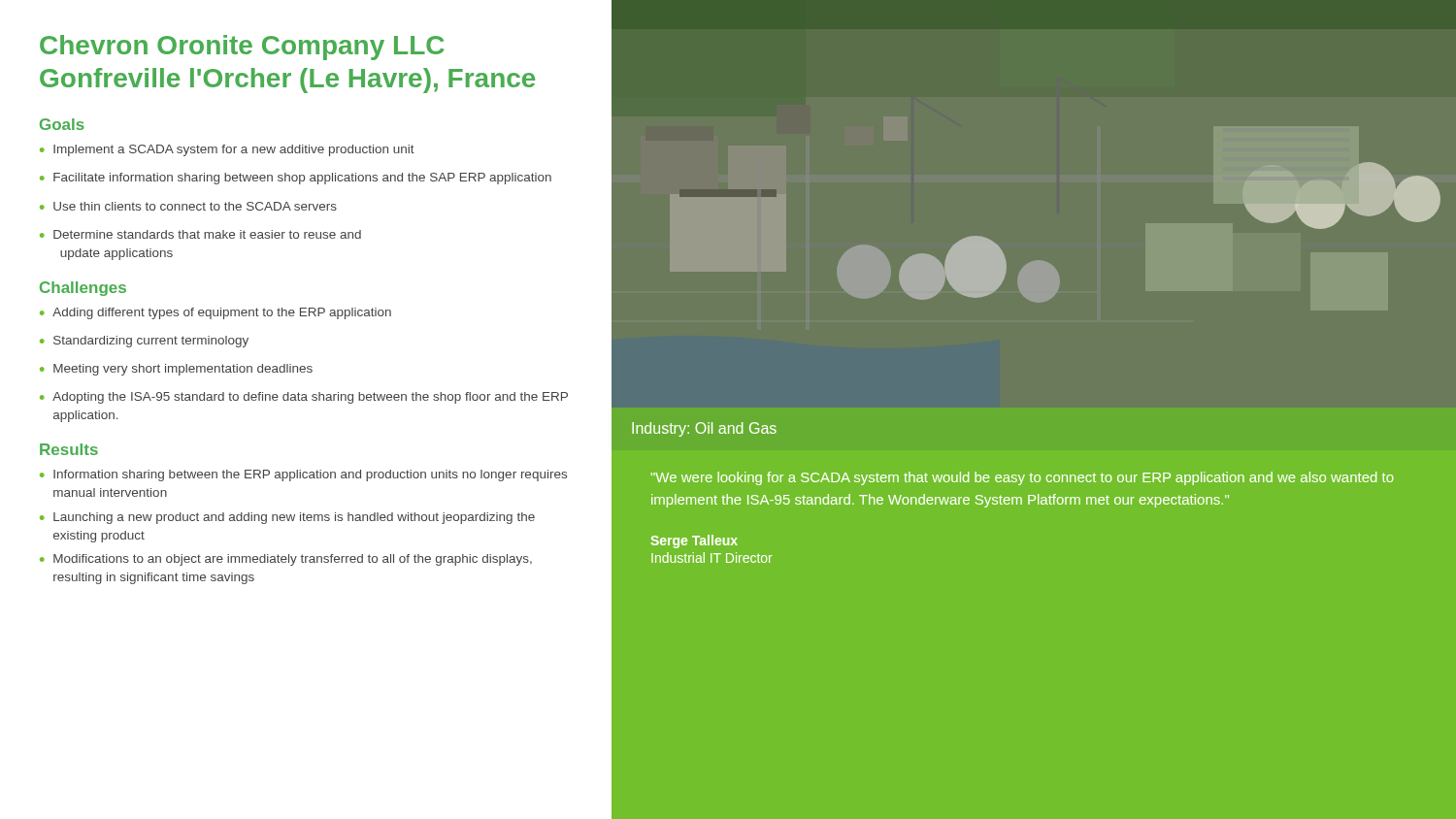Screen dimensions: 819x1456
Task: Select the block starting "• Standardizing current terminology"
Action: pyautogui.click(x=144, y=342)
